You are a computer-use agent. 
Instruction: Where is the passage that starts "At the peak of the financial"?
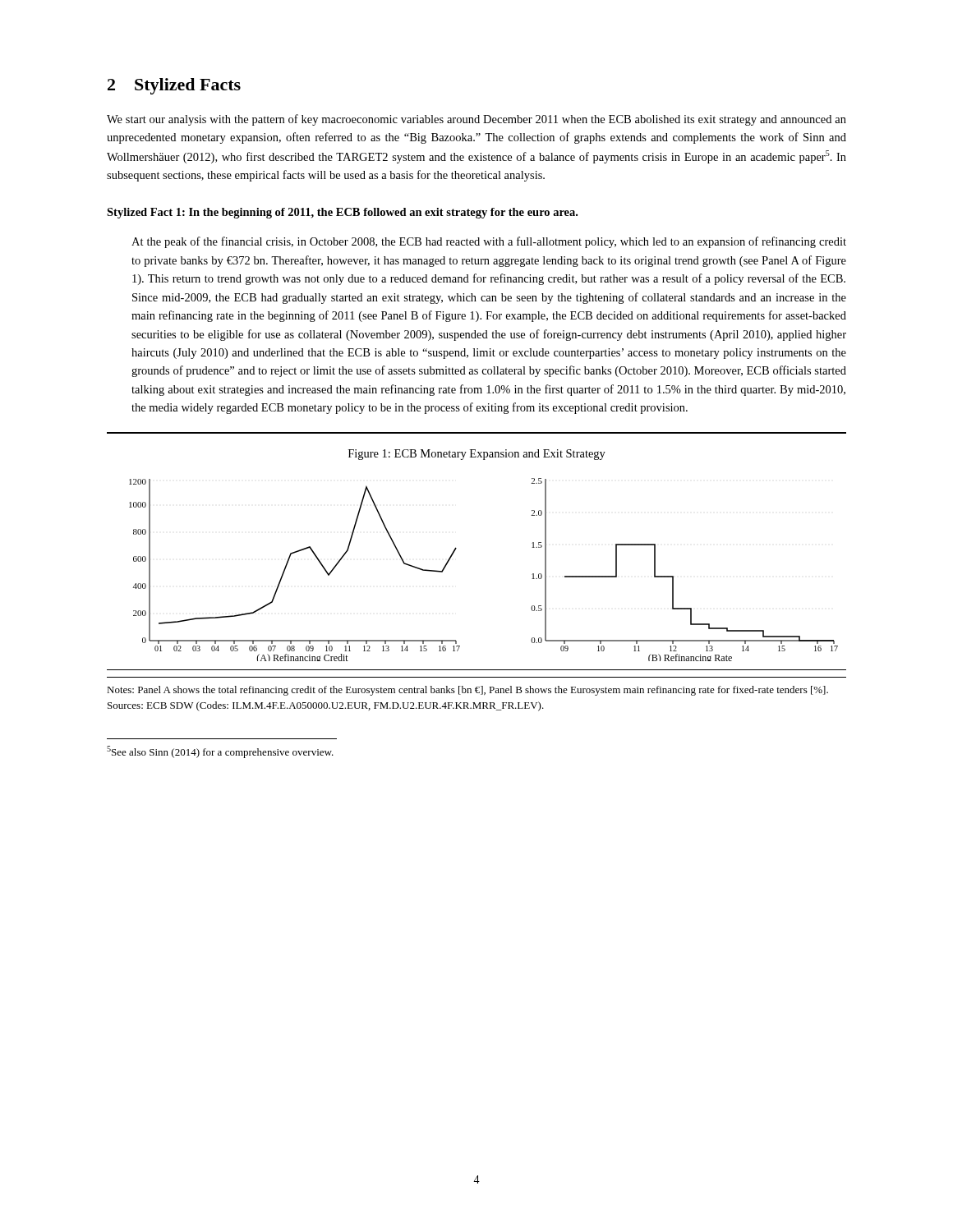(x=489, y=325)
